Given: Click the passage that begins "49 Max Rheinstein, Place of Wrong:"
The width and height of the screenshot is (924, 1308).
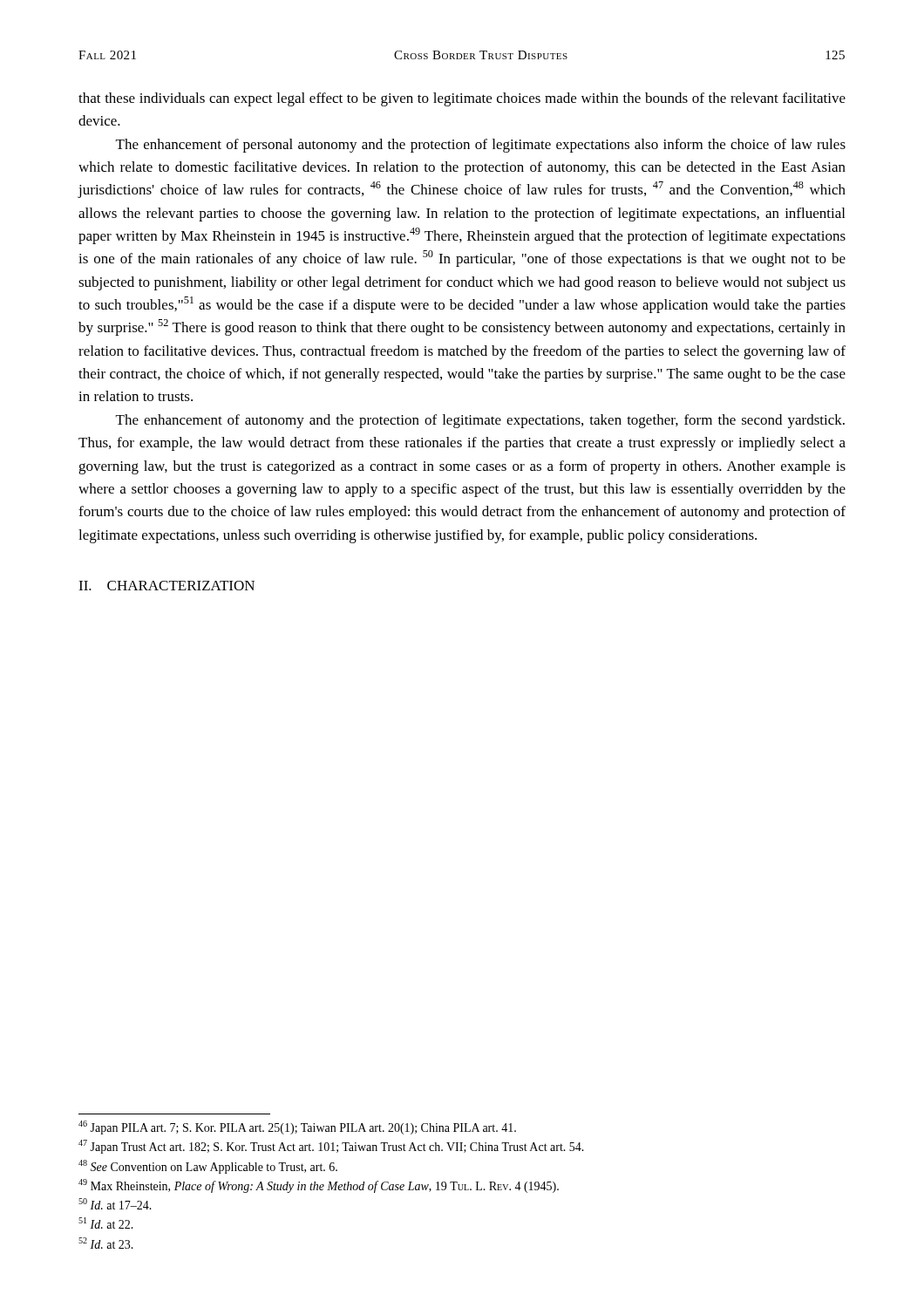Looking at the screenshot, I should click(319, 1185).
